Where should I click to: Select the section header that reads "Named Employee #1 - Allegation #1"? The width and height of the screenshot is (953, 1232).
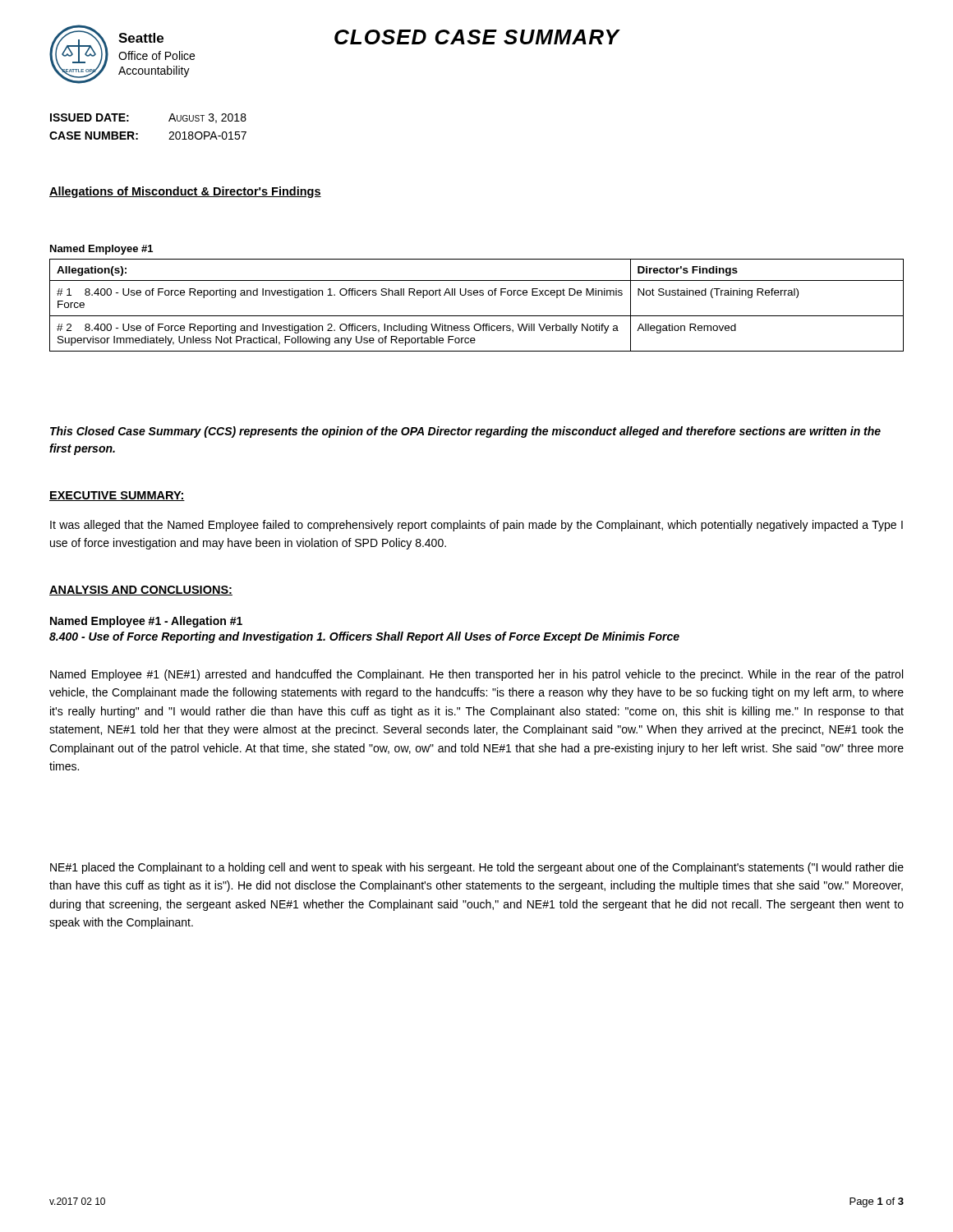point(364,629)
